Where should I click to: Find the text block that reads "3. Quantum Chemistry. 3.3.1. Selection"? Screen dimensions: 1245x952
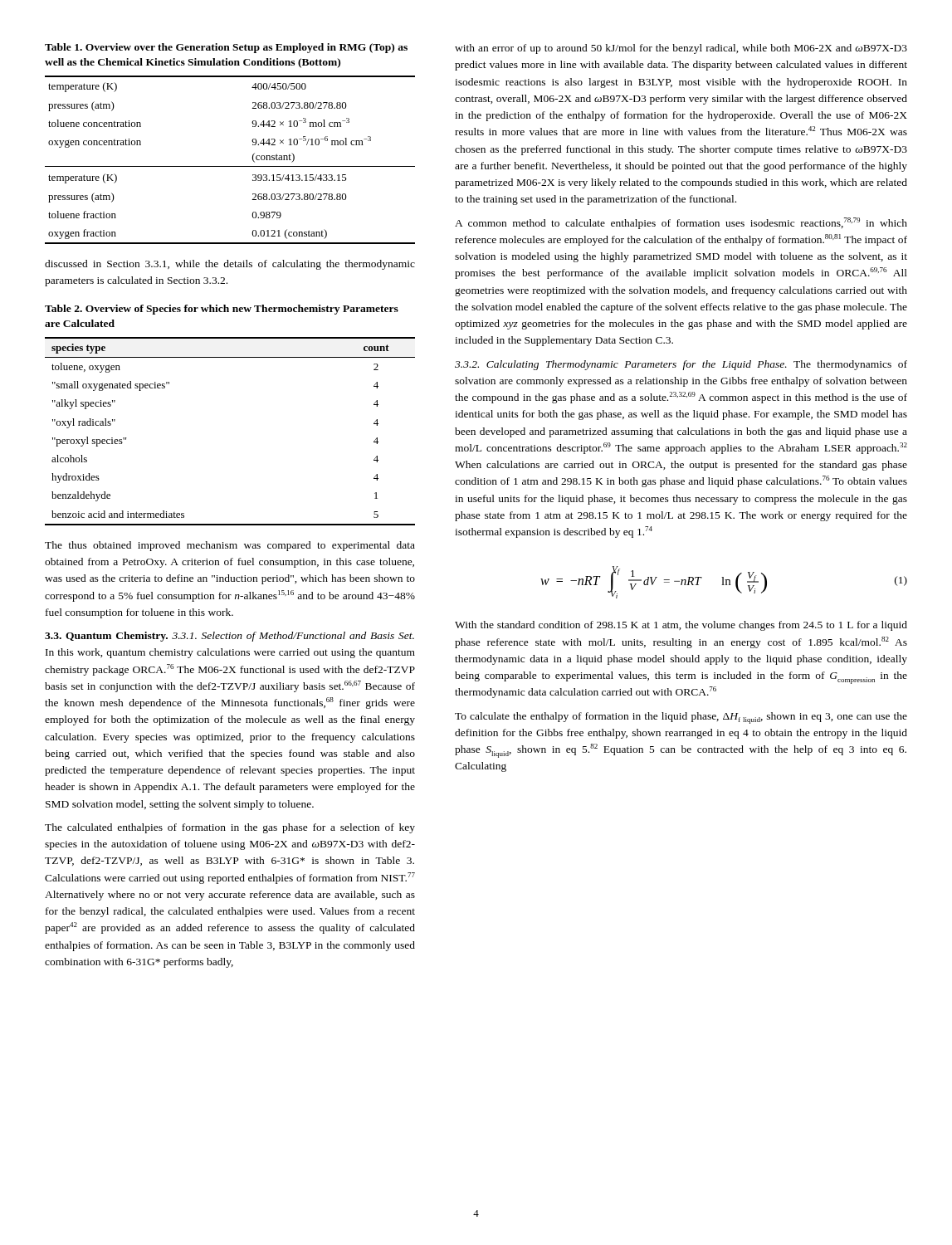point(230,719)
